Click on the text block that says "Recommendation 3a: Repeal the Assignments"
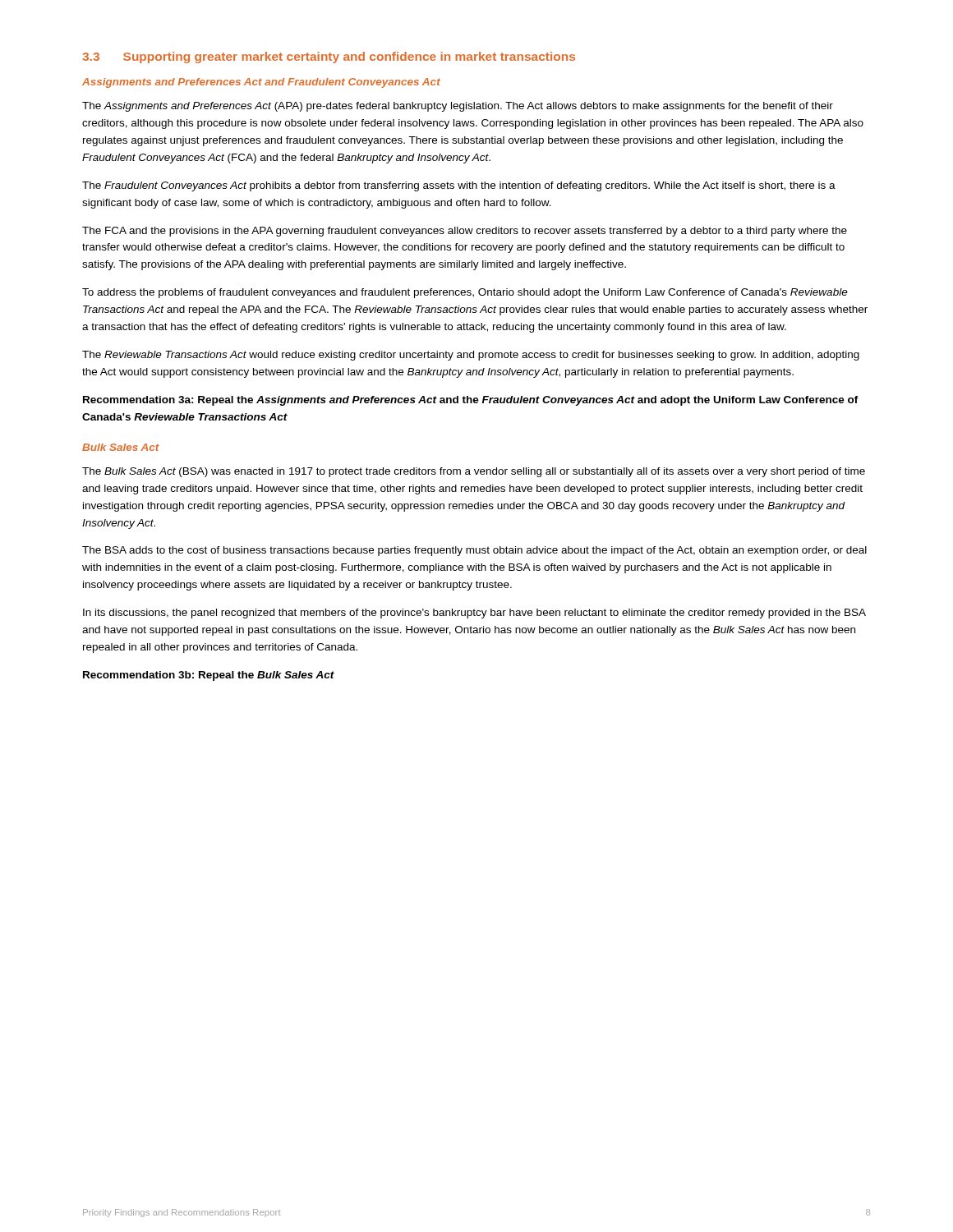 (470, 408)
